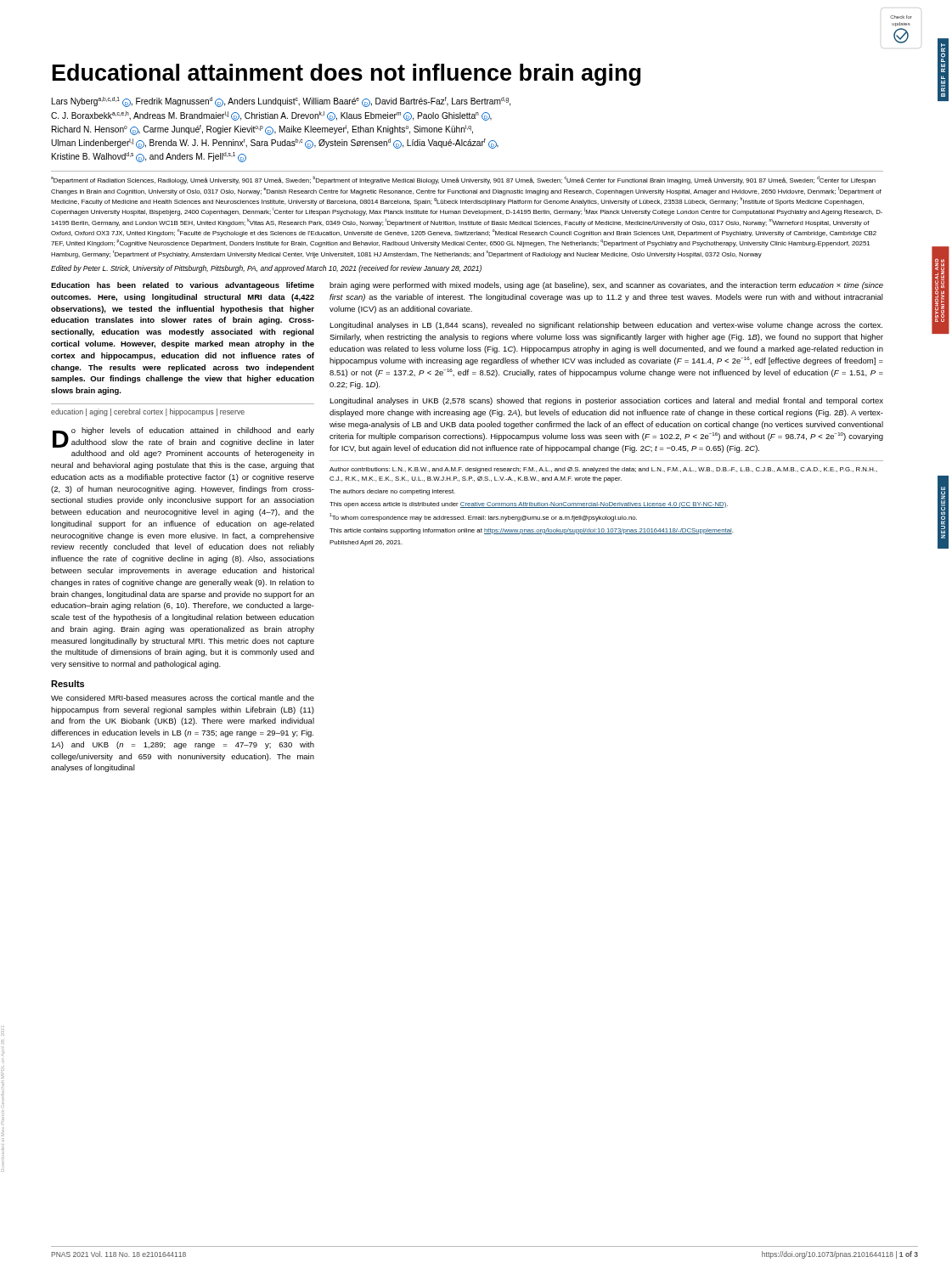This screenshot has height=1274, width=952.
Task: Select the text block that says "Do higher levels of"
Action: coord(183,547)
